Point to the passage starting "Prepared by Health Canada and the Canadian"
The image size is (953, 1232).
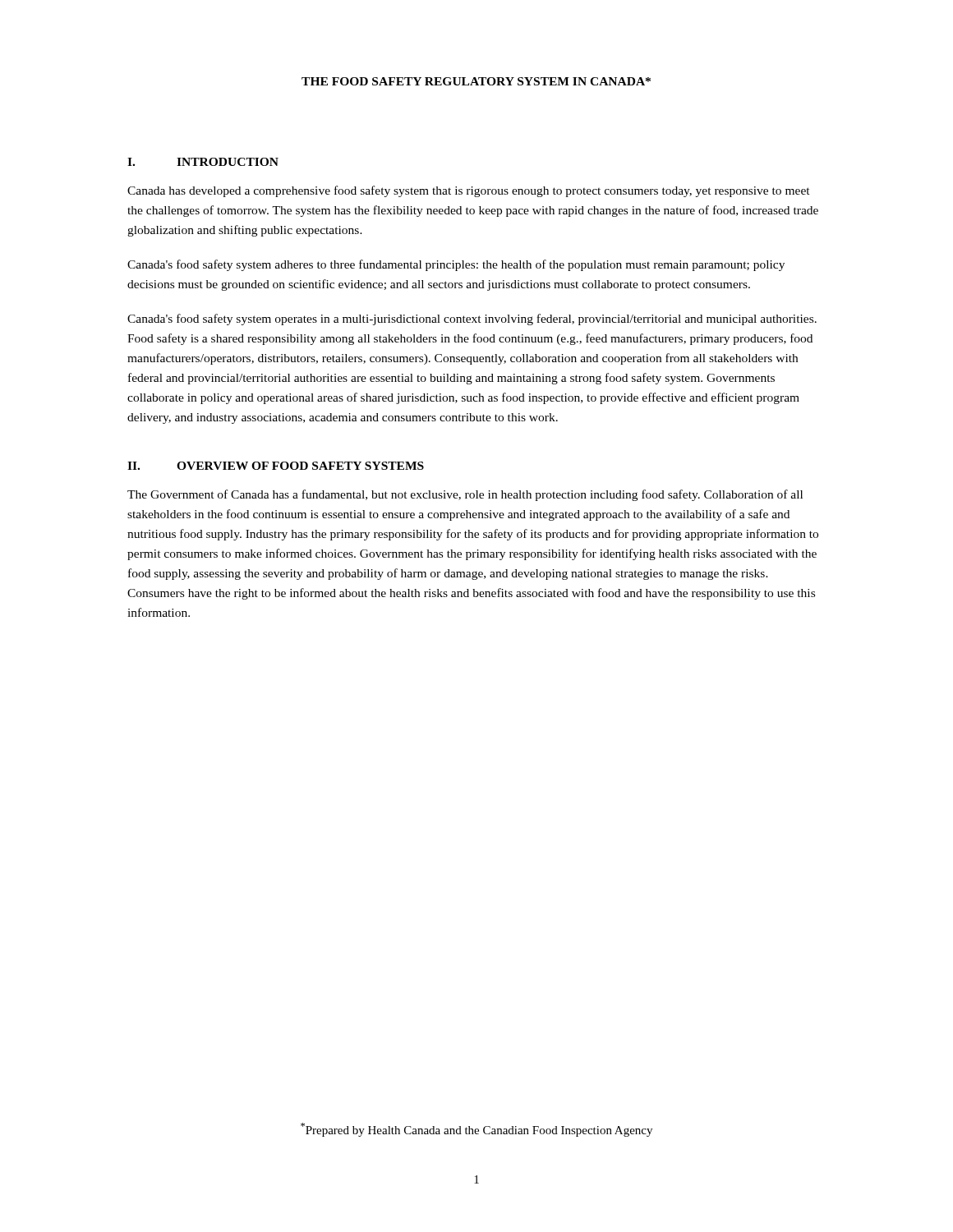click(x=476, y=1129)
